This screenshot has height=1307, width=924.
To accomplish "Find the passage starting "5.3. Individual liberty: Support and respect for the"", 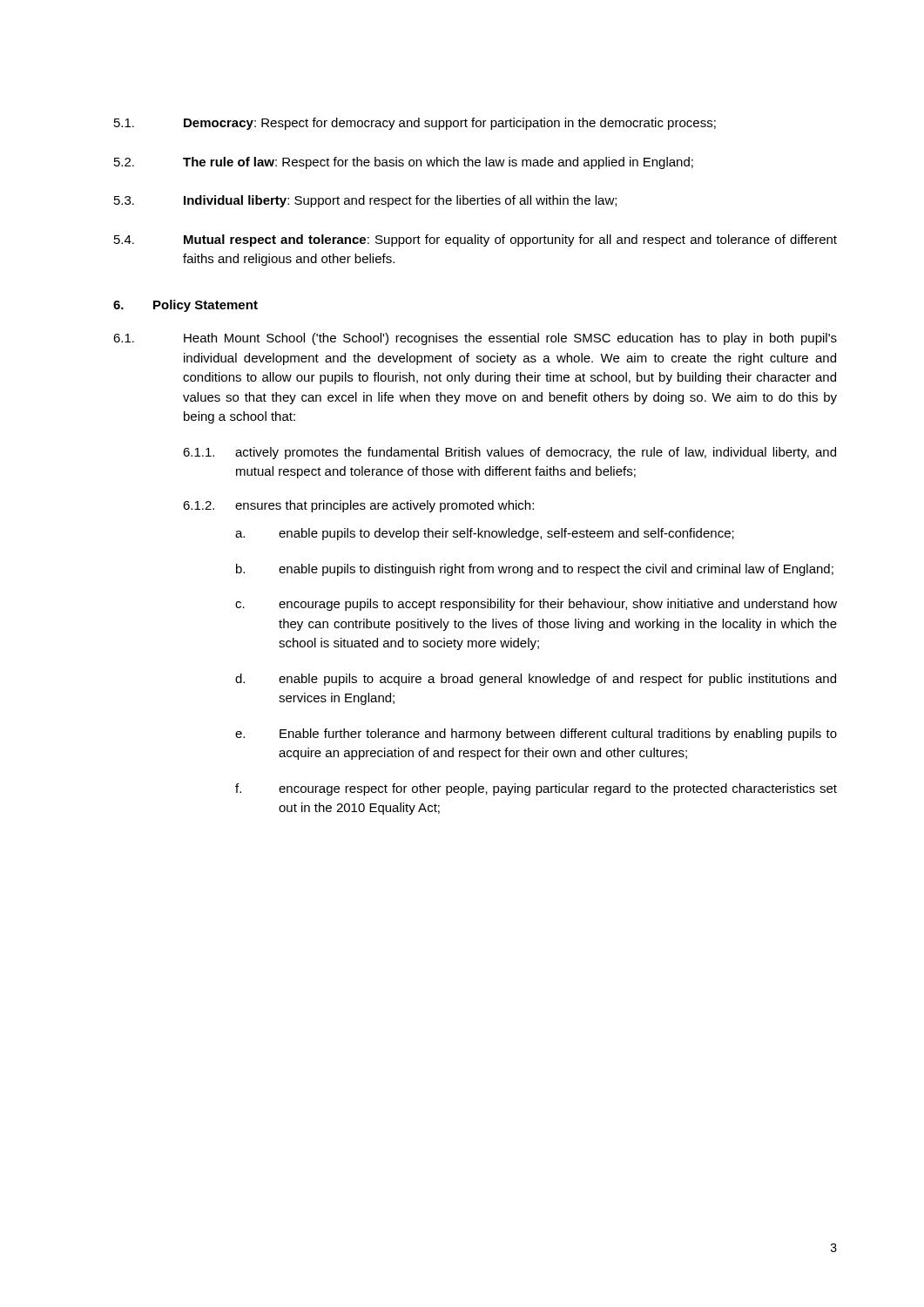I will tap(475, 201).
